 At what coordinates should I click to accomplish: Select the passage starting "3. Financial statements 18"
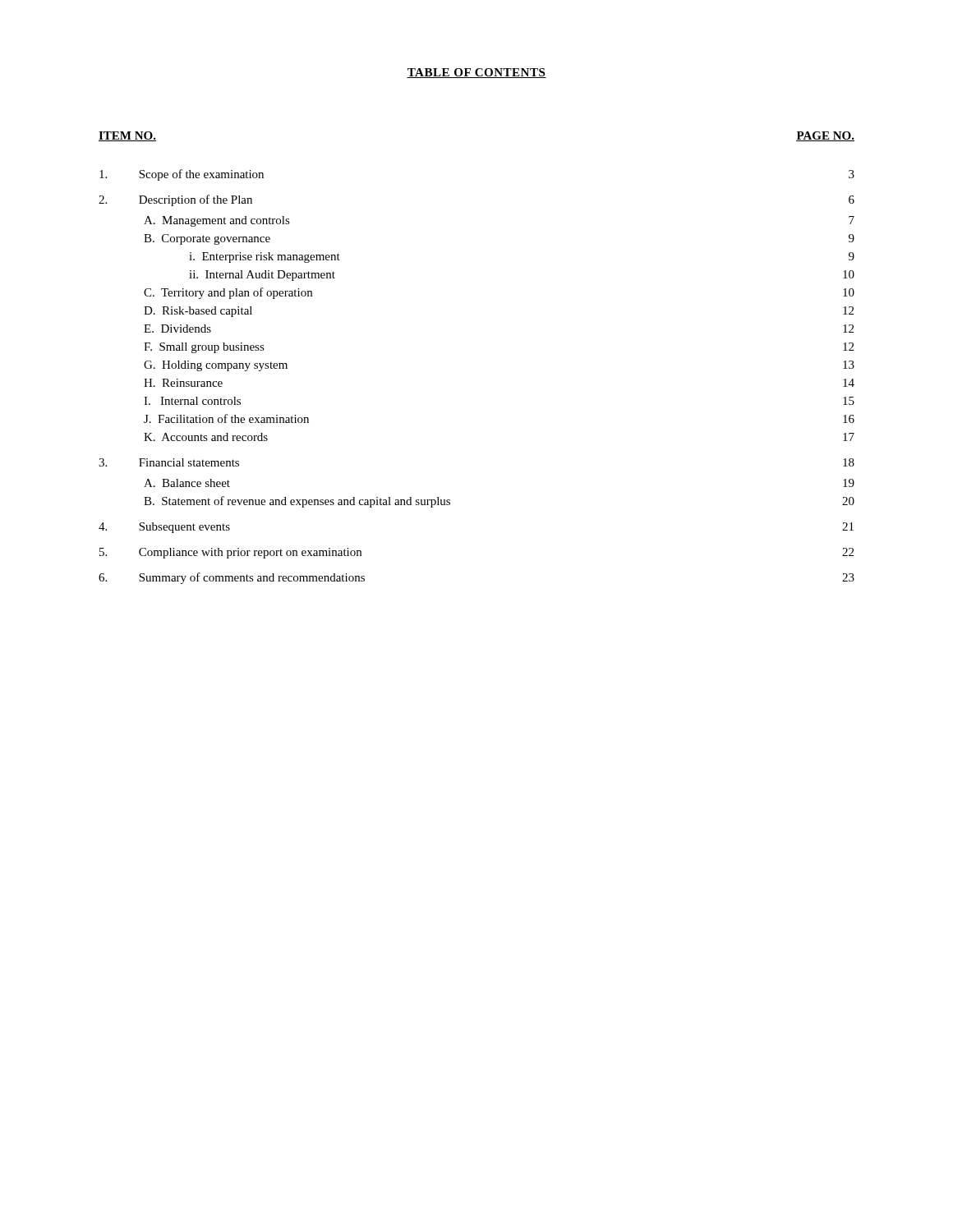click(183, 462)
